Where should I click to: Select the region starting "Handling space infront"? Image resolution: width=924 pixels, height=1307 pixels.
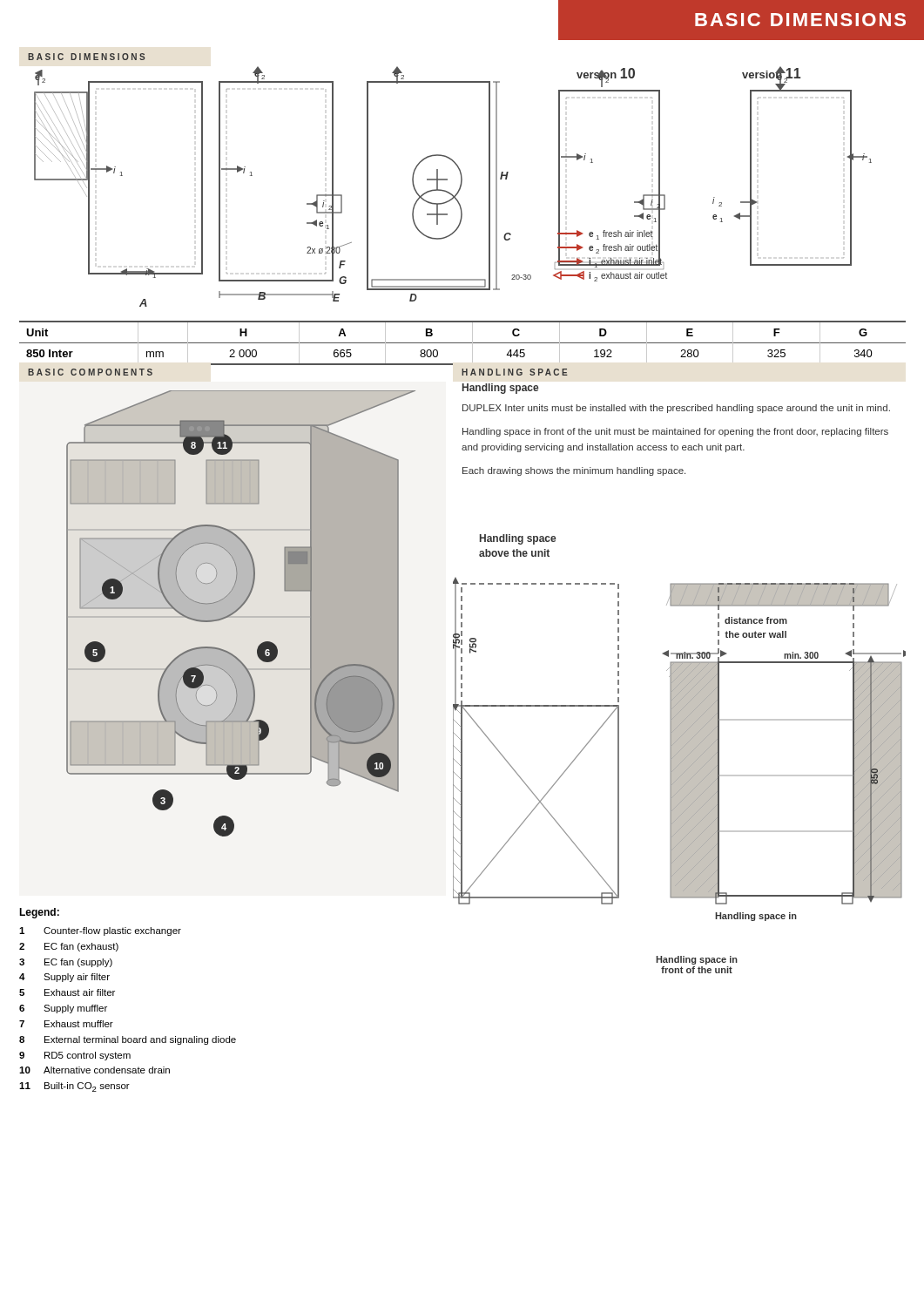[x=697, y=965]
